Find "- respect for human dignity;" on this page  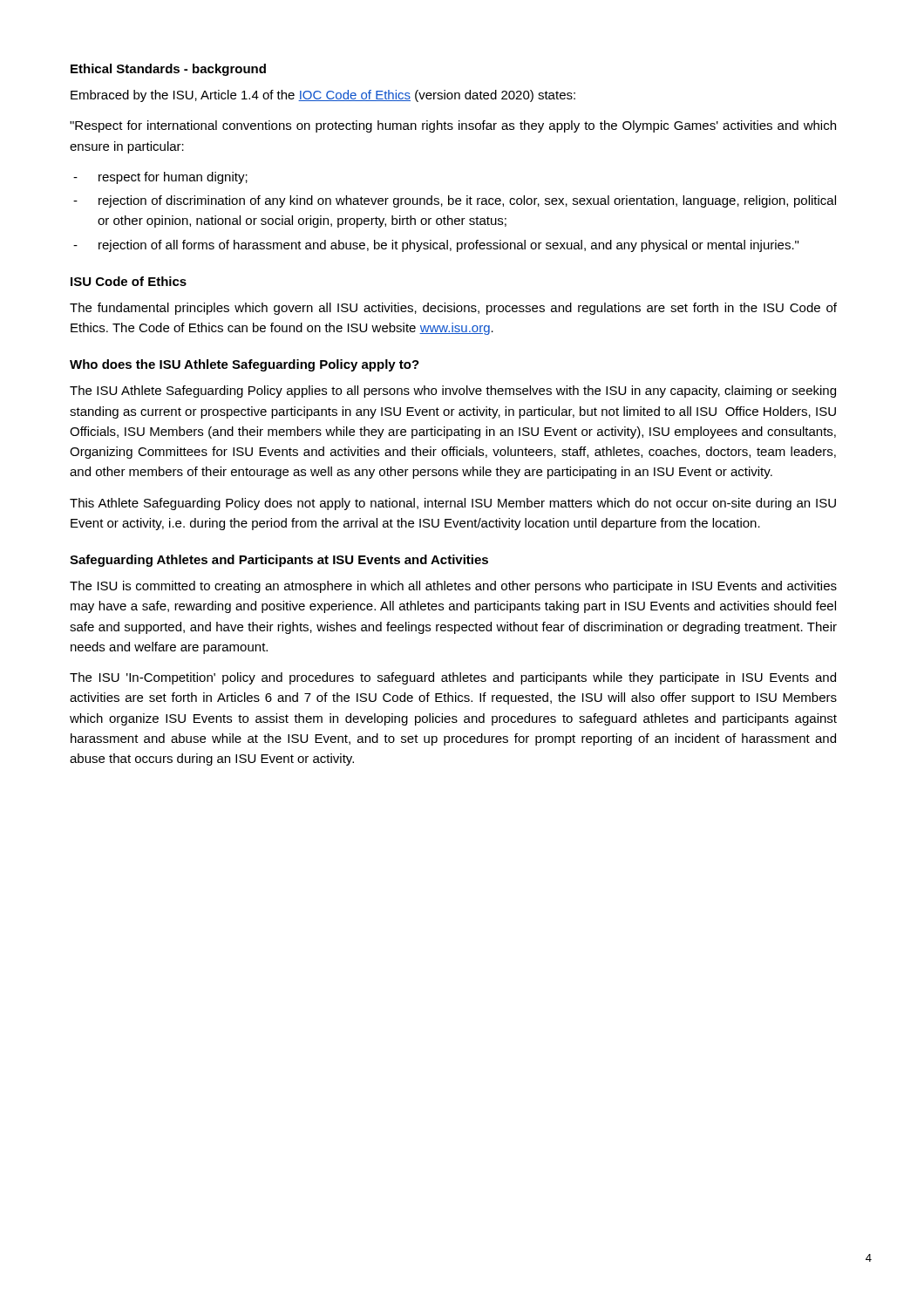160,178
